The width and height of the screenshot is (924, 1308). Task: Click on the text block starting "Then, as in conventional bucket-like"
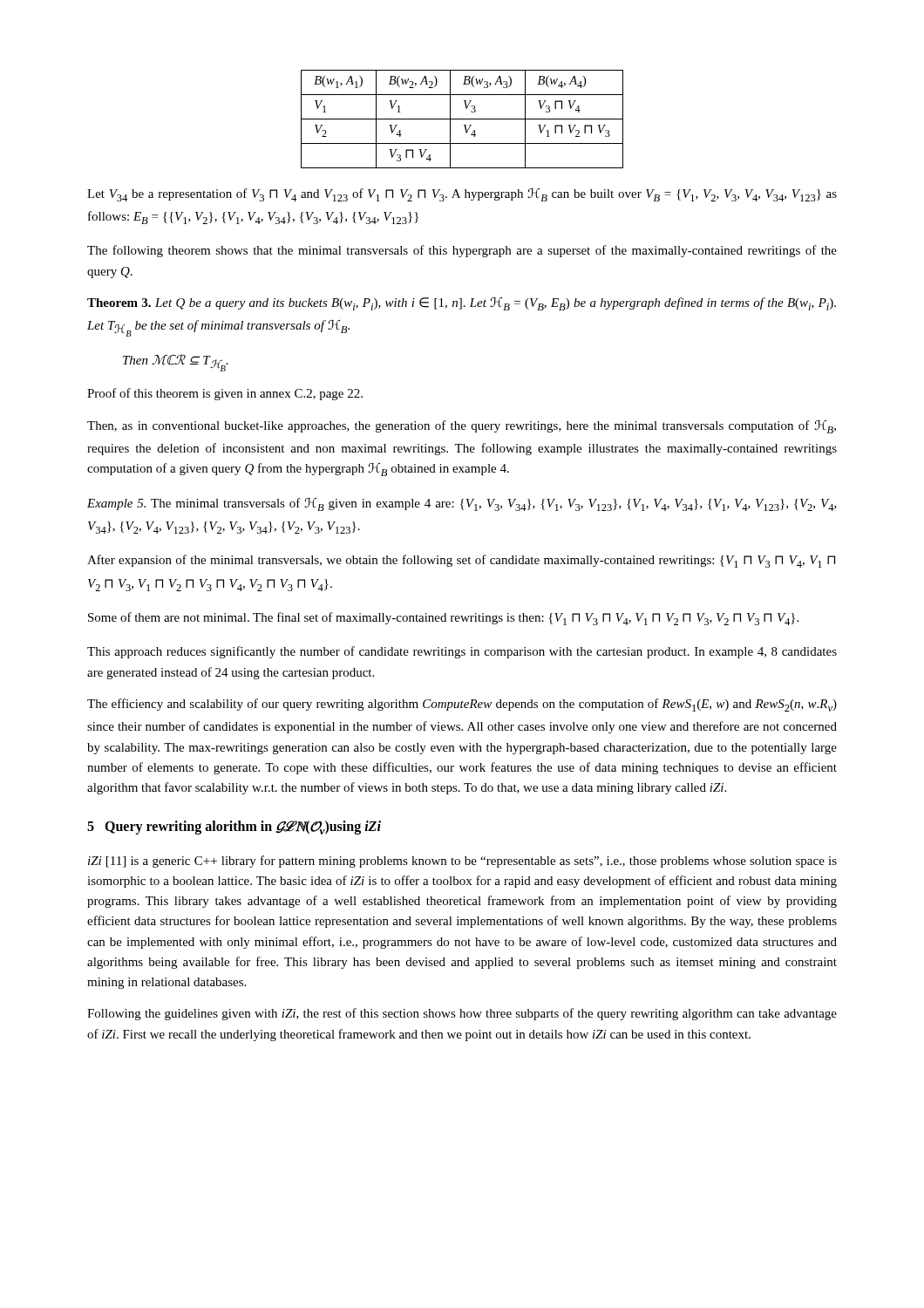(x=462, y=449)
